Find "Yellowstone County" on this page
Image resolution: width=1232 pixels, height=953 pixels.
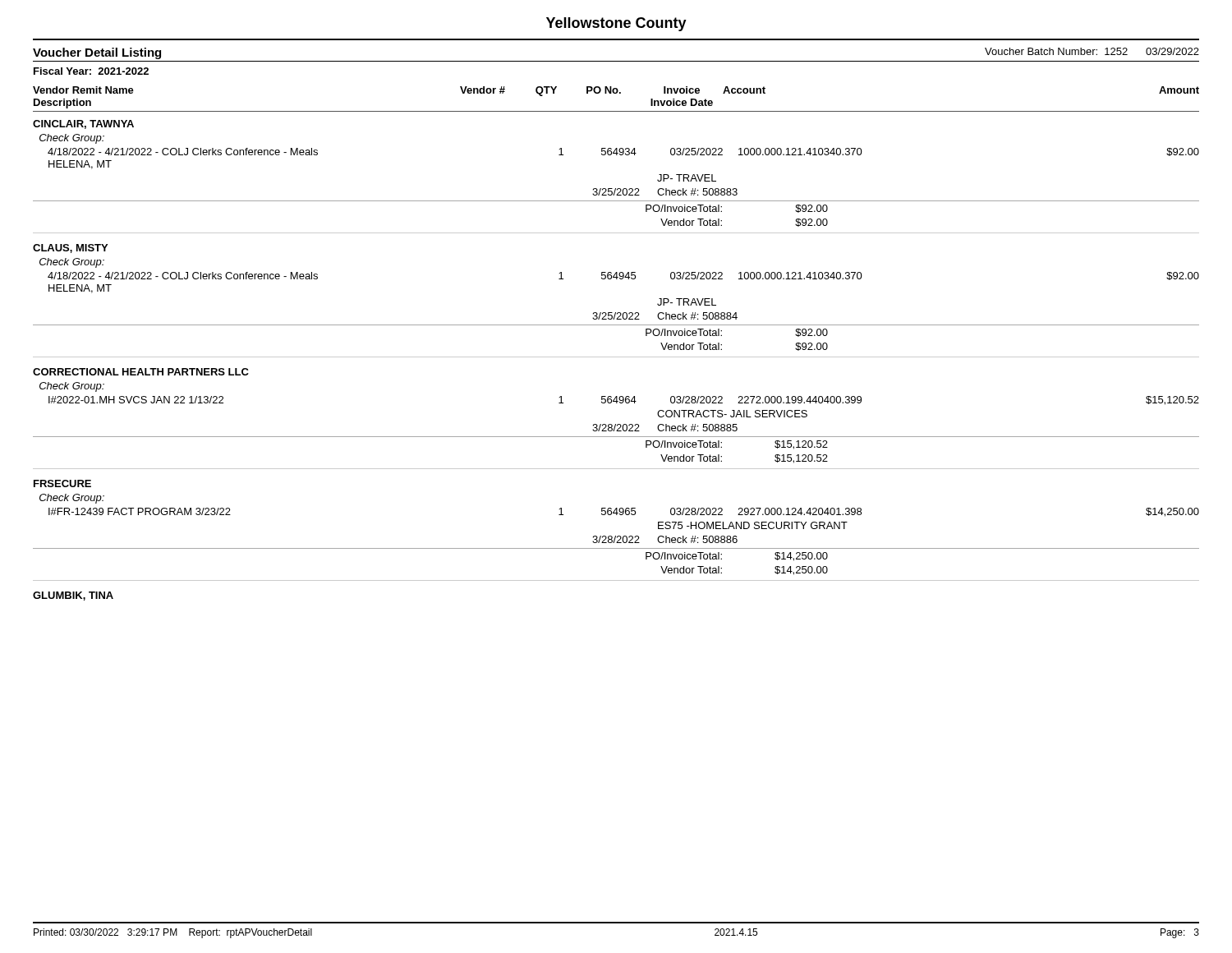[x=616, y=23]
